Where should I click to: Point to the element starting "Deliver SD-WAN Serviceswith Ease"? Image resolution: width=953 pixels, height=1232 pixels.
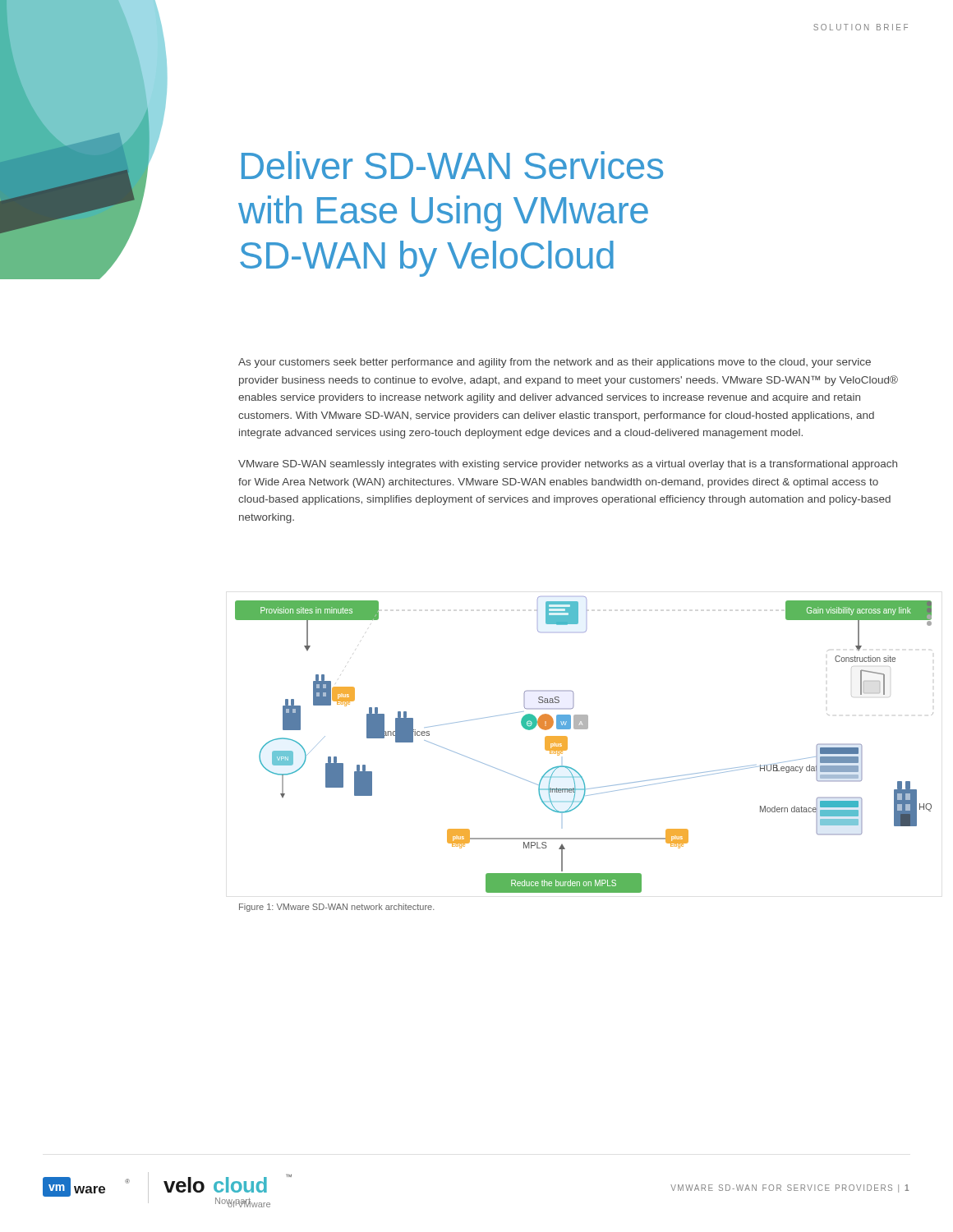pos(574,211)
